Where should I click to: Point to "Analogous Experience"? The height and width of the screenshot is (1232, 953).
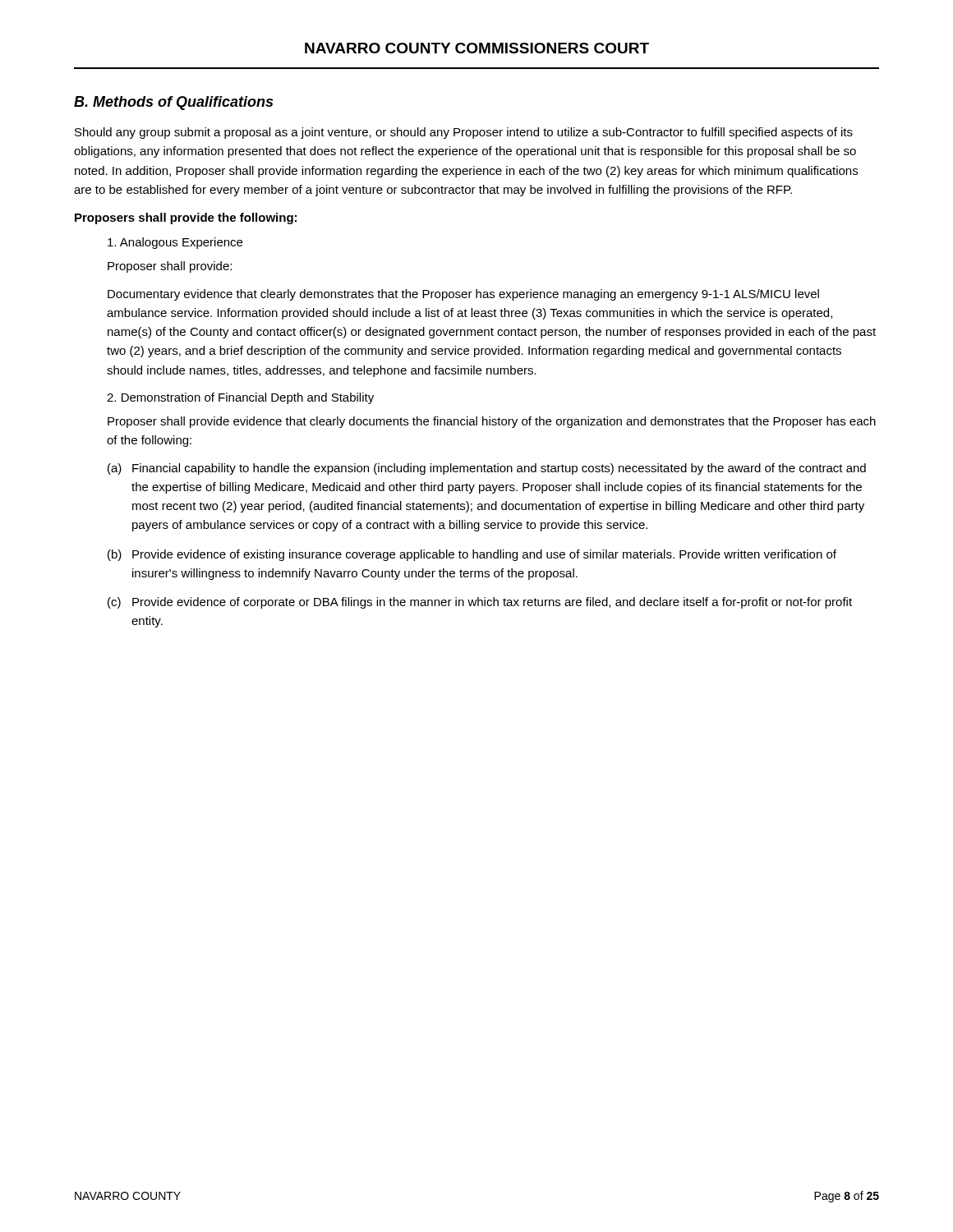point(175,242)
